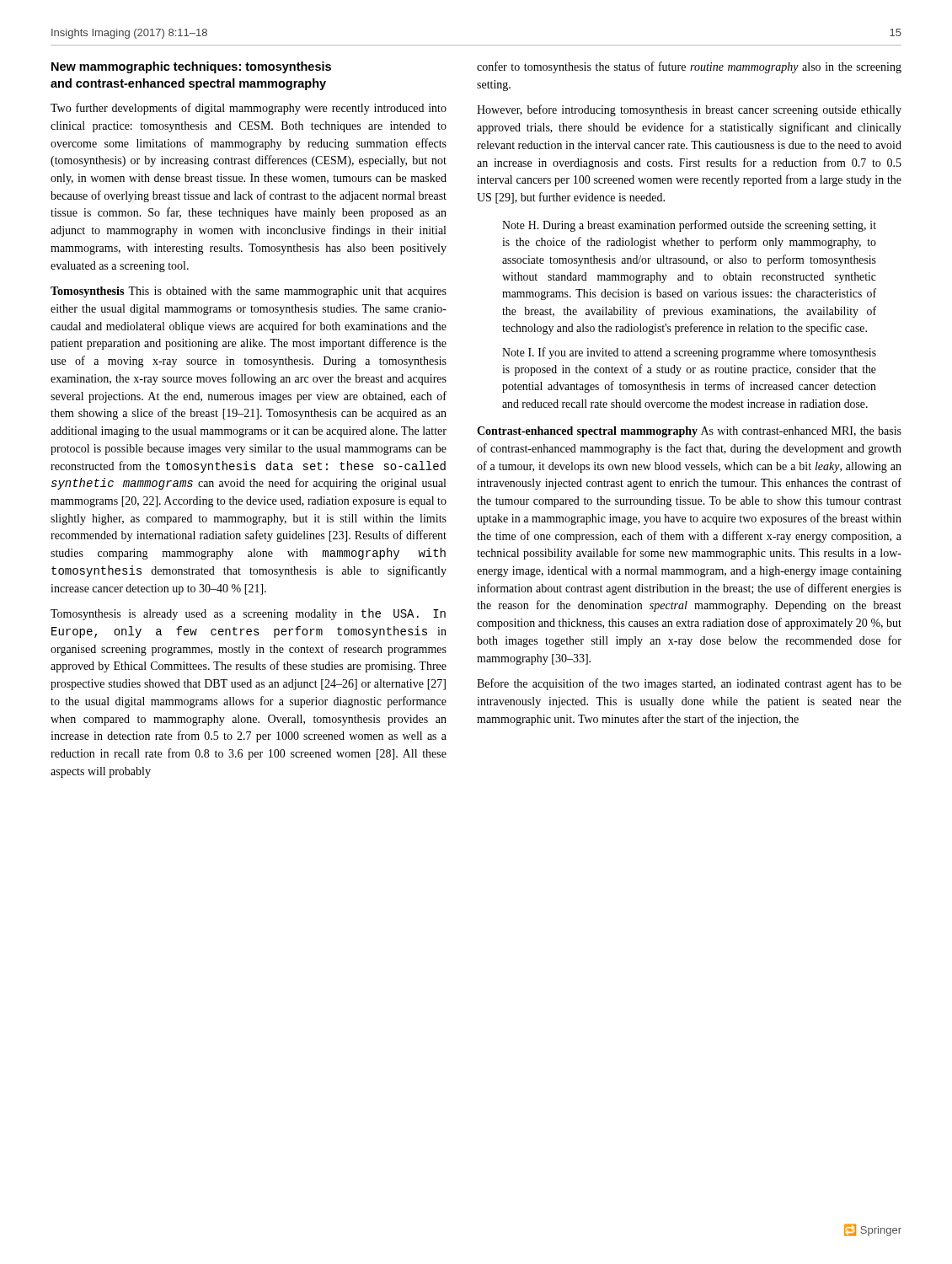Screen dimensions: 1264x952
Task: Locate the element starting "Contrast-enhanced spectral mammography As with contrast-enhanced MRI, the"
Action: 689,545
